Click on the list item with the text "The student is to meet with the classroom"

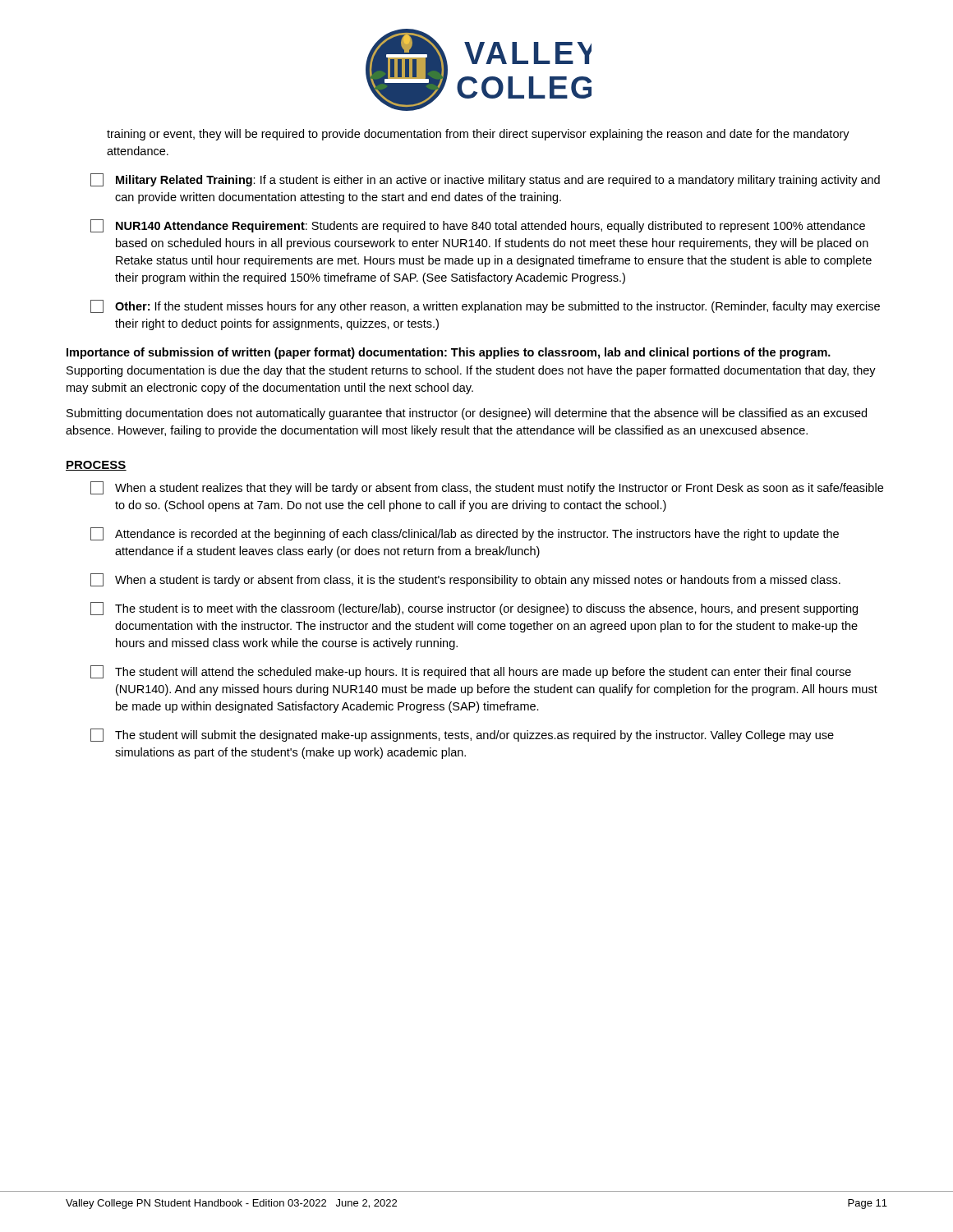pyautogui.click(x=489, y=627)
